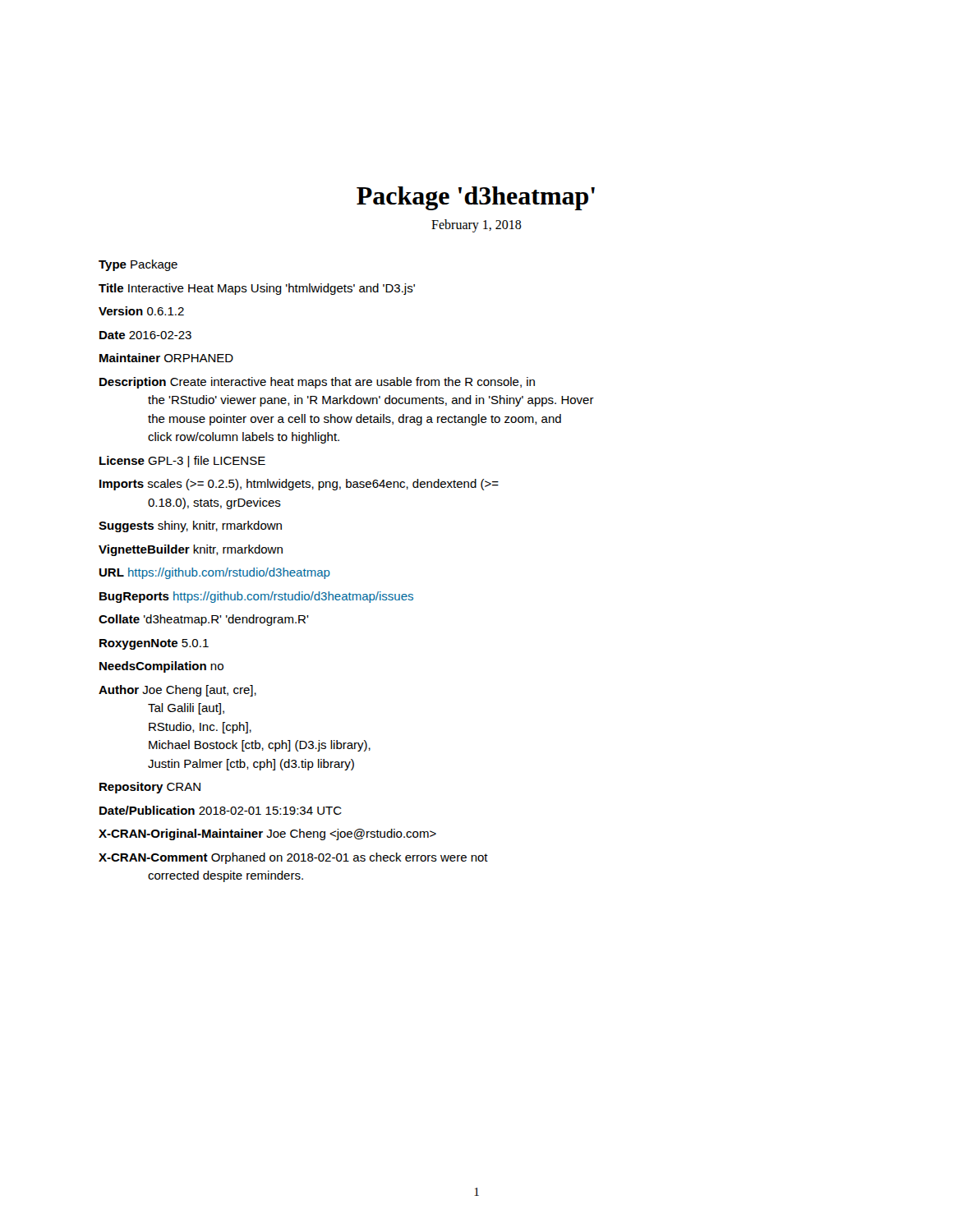The width and height of the screenshot is (953, 1232).
Task: Navigate to the element starting "License GPL-3 | file LICENSE"
Action: coord(182,460)
